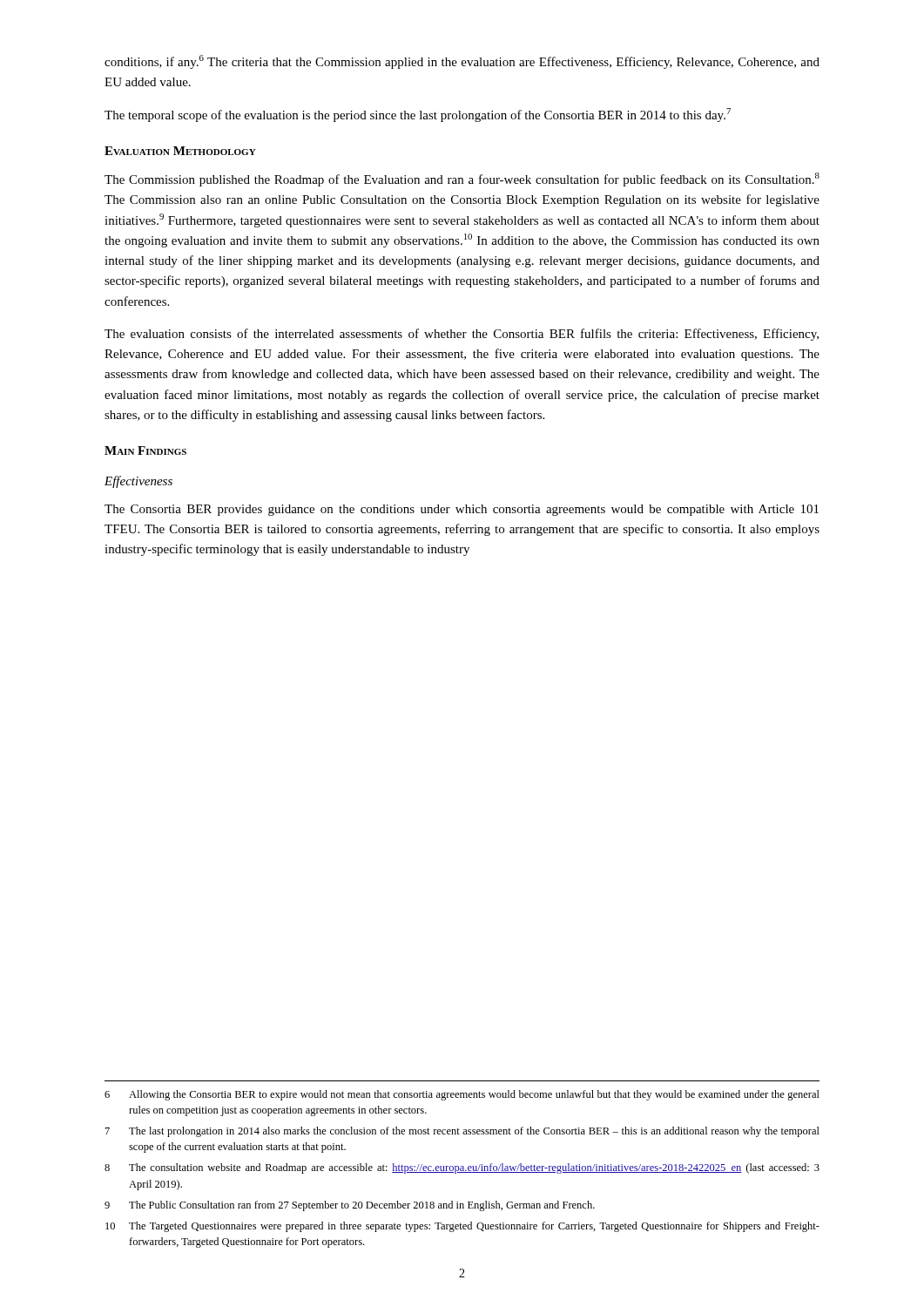The image size is (924, 1307).
Task: Click on the element starting "The Consortia BER provides guidance"
Action: (462, 529)
